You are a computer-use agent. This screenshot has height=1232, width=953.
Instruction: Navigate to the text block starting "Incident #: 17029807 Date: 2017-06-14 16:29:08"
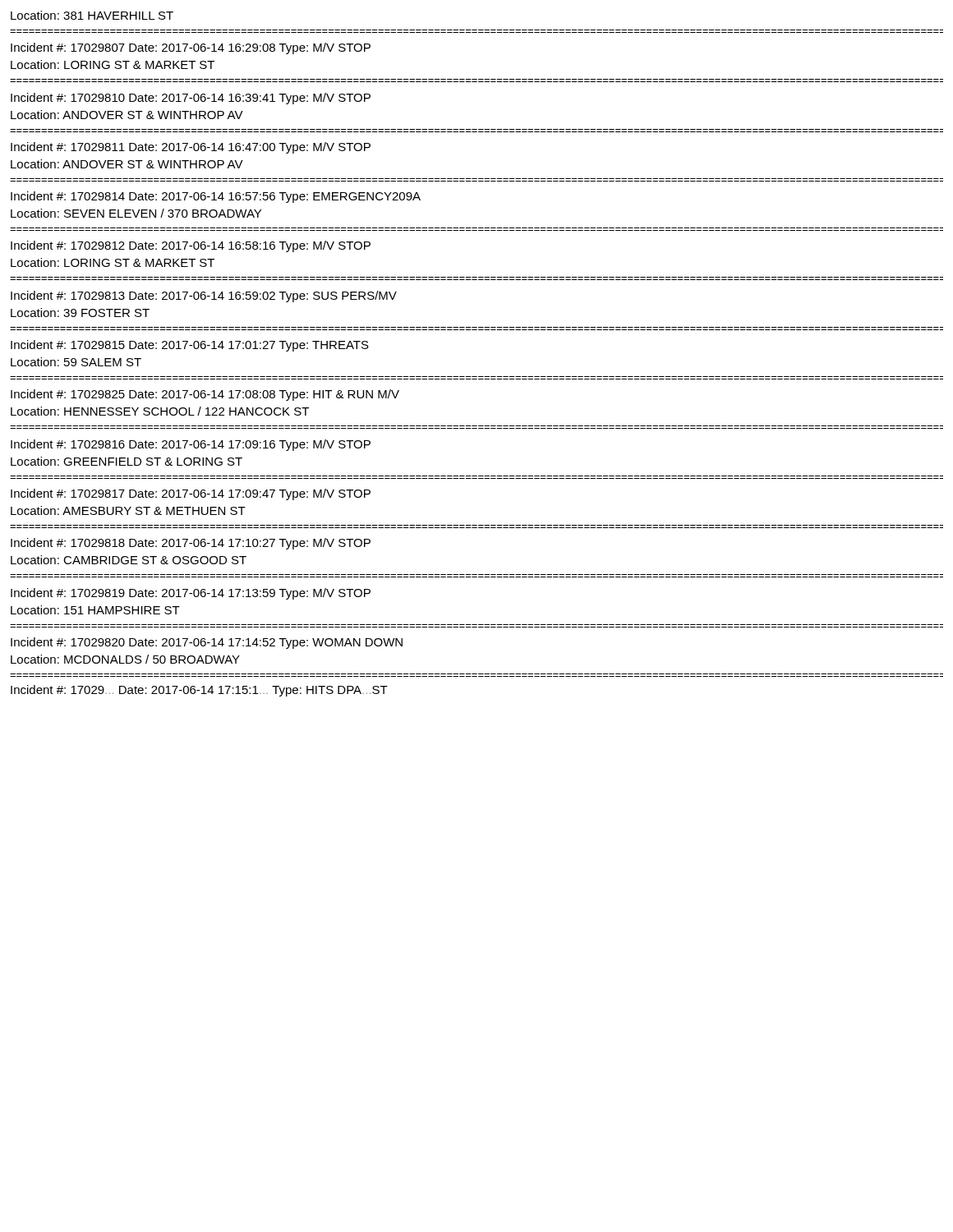pos(191,48)
